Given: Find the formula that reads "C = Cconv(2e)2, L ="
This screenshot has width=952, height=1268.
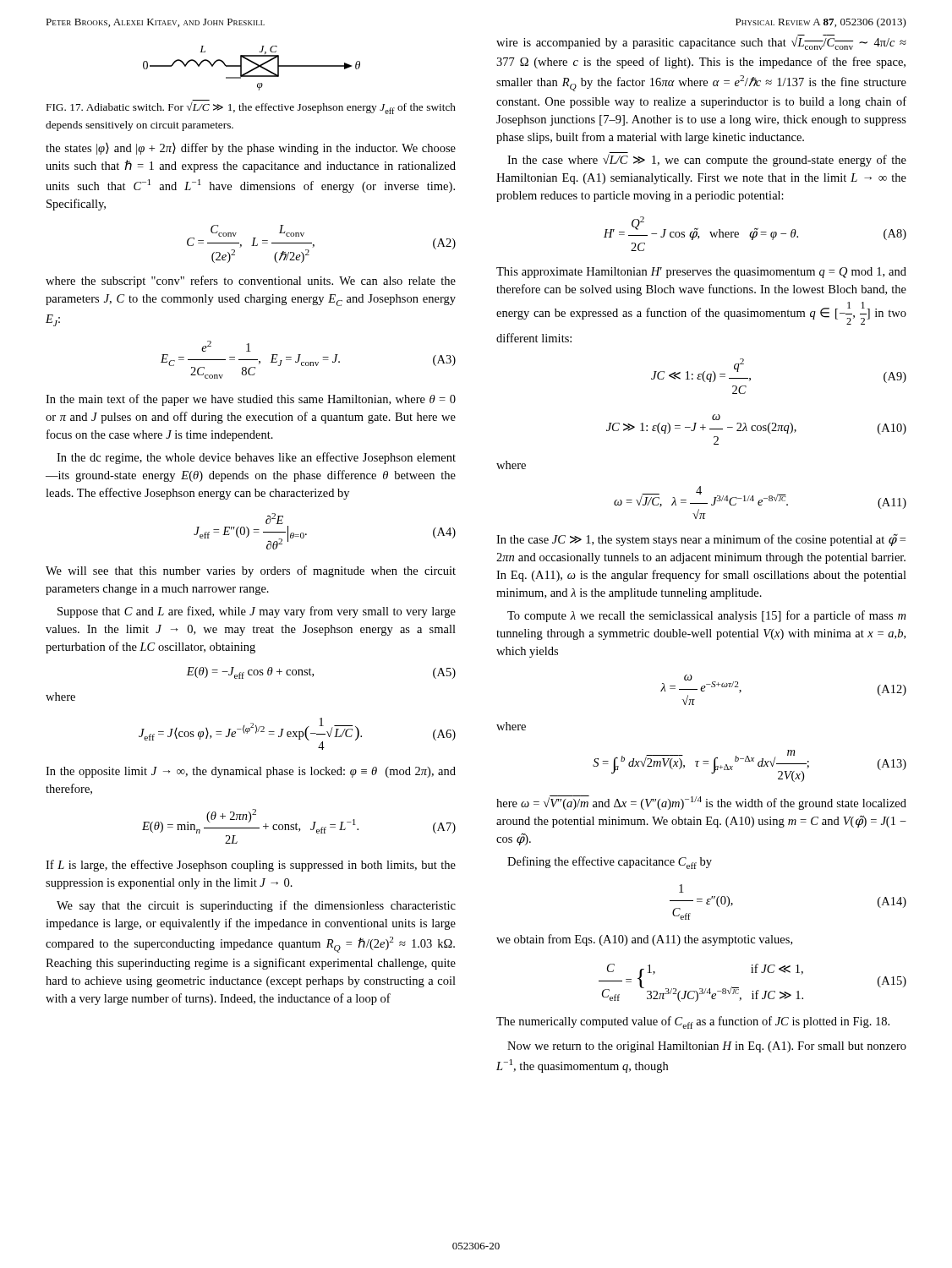Looking at the screenshot, I should pos(321,243).
